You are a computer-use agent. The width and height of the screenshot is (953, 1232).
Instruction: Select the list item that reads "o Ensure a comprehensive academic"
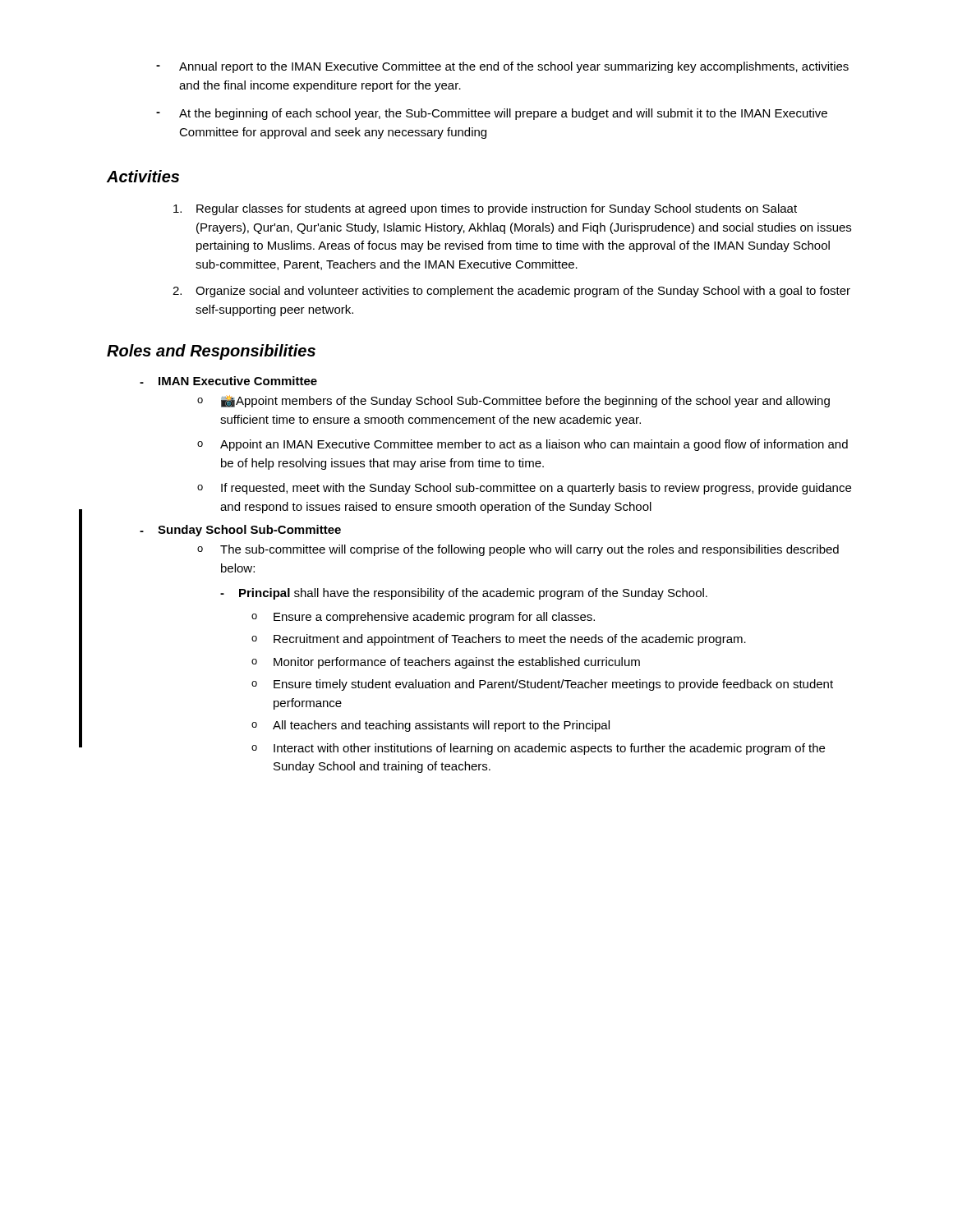point(553,617)
